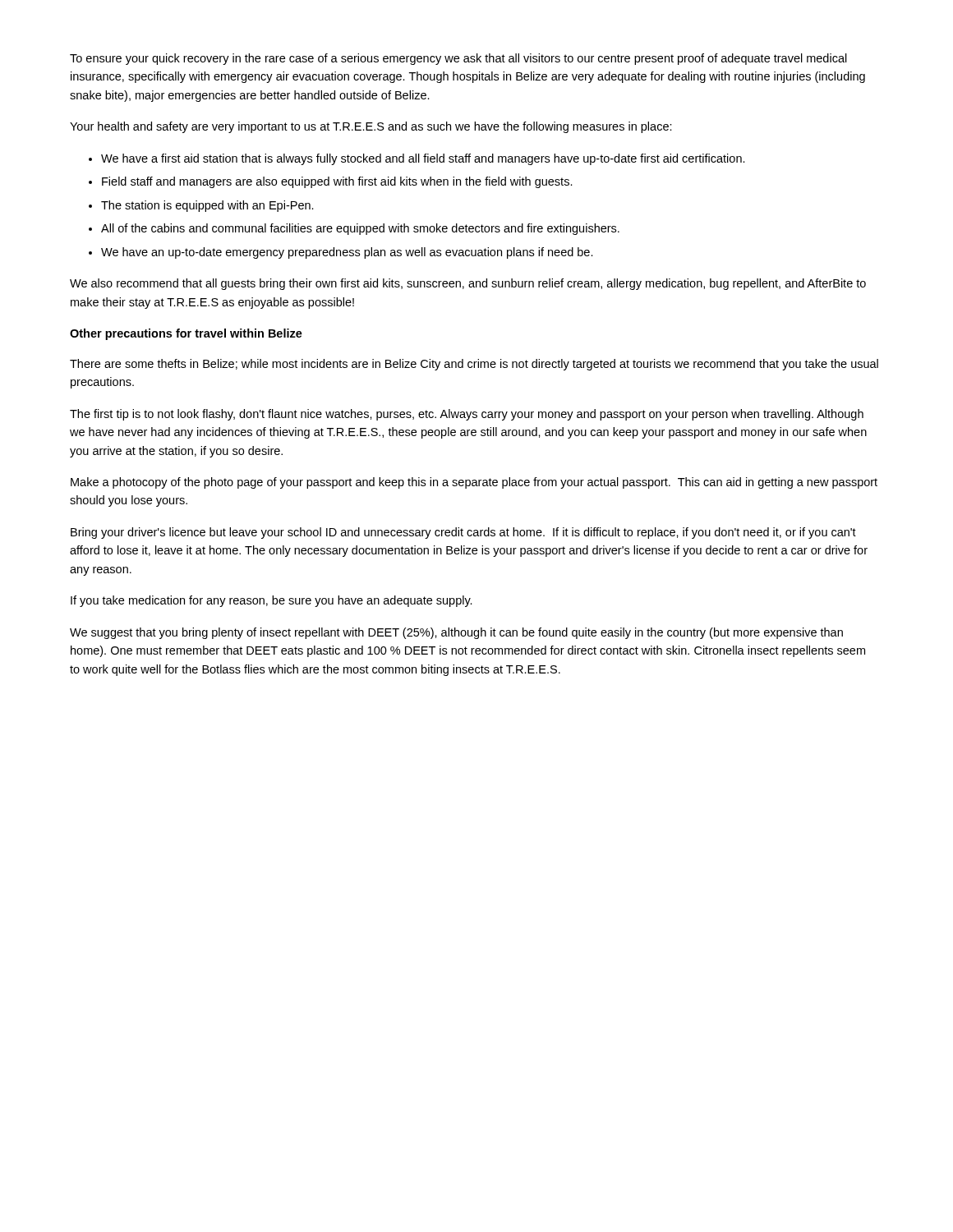Find the element starting "There are some thefts"

pos(474,373)
